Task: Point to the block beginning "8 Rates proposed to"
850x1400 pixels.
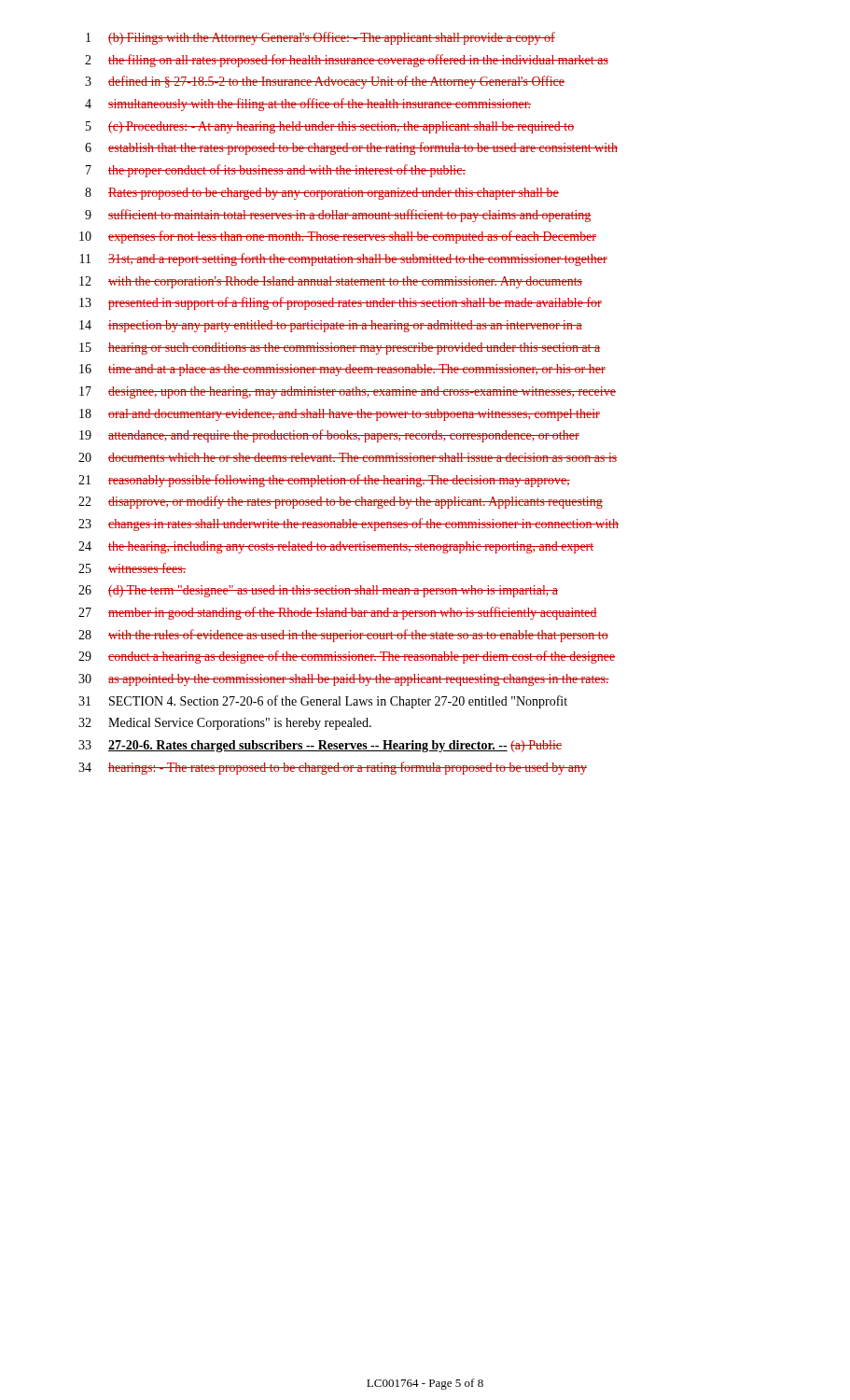Action: (x=425, y=193)
